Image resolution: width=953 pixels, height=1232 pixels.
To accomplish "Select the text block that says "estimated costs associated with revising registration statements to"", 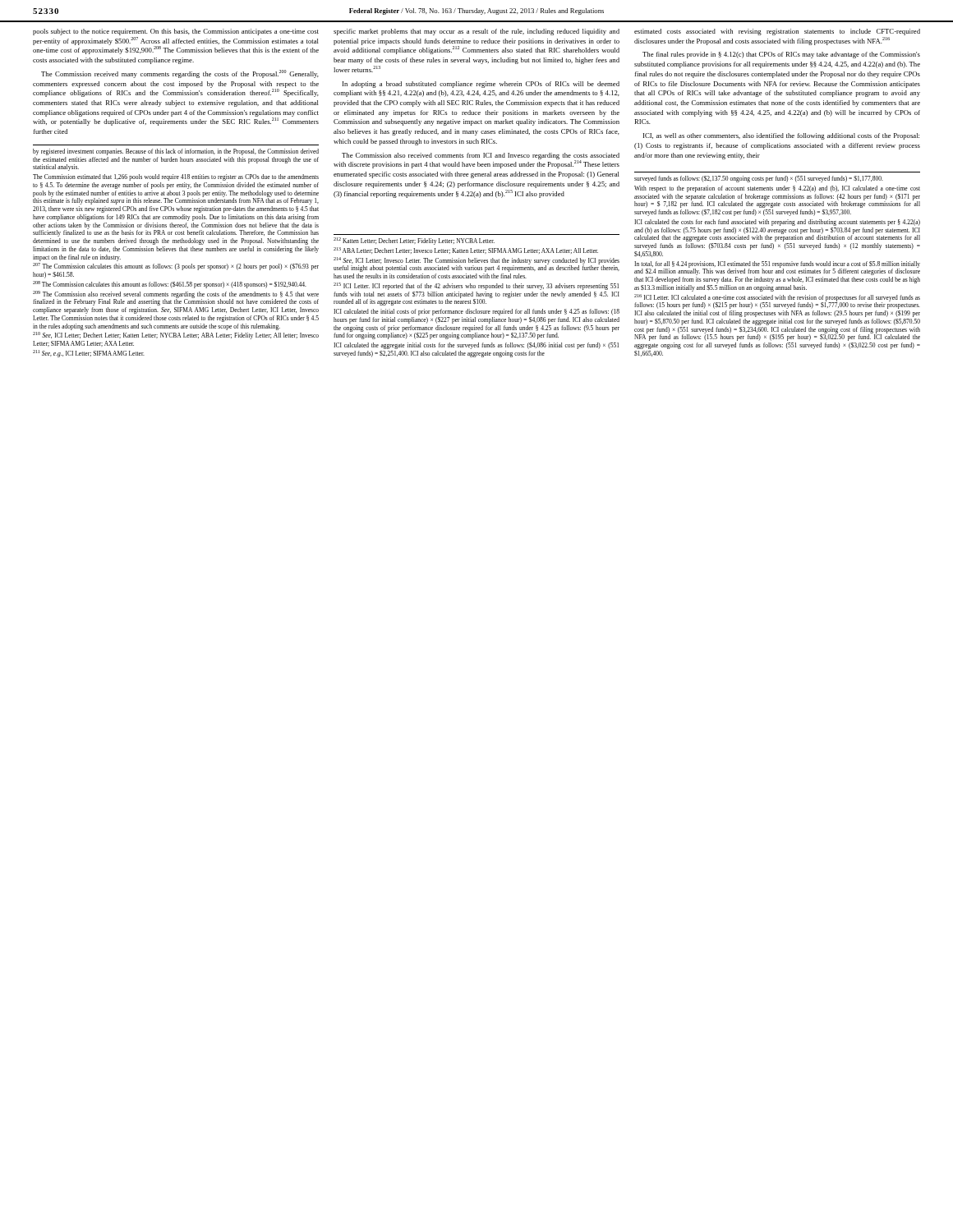I will [x=777, y=94].
